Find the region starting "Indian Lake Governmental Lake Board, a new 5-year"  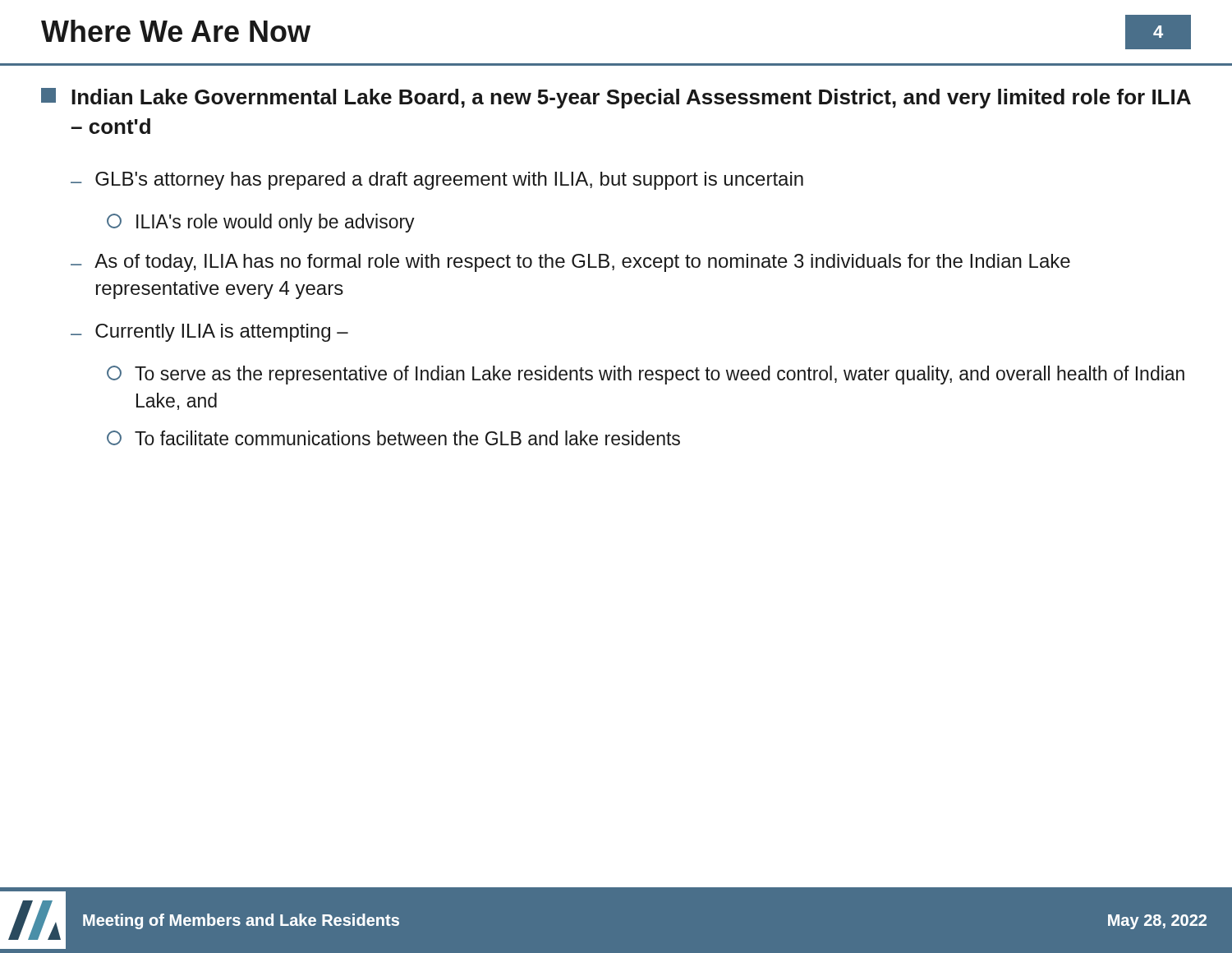click(616, 112)
